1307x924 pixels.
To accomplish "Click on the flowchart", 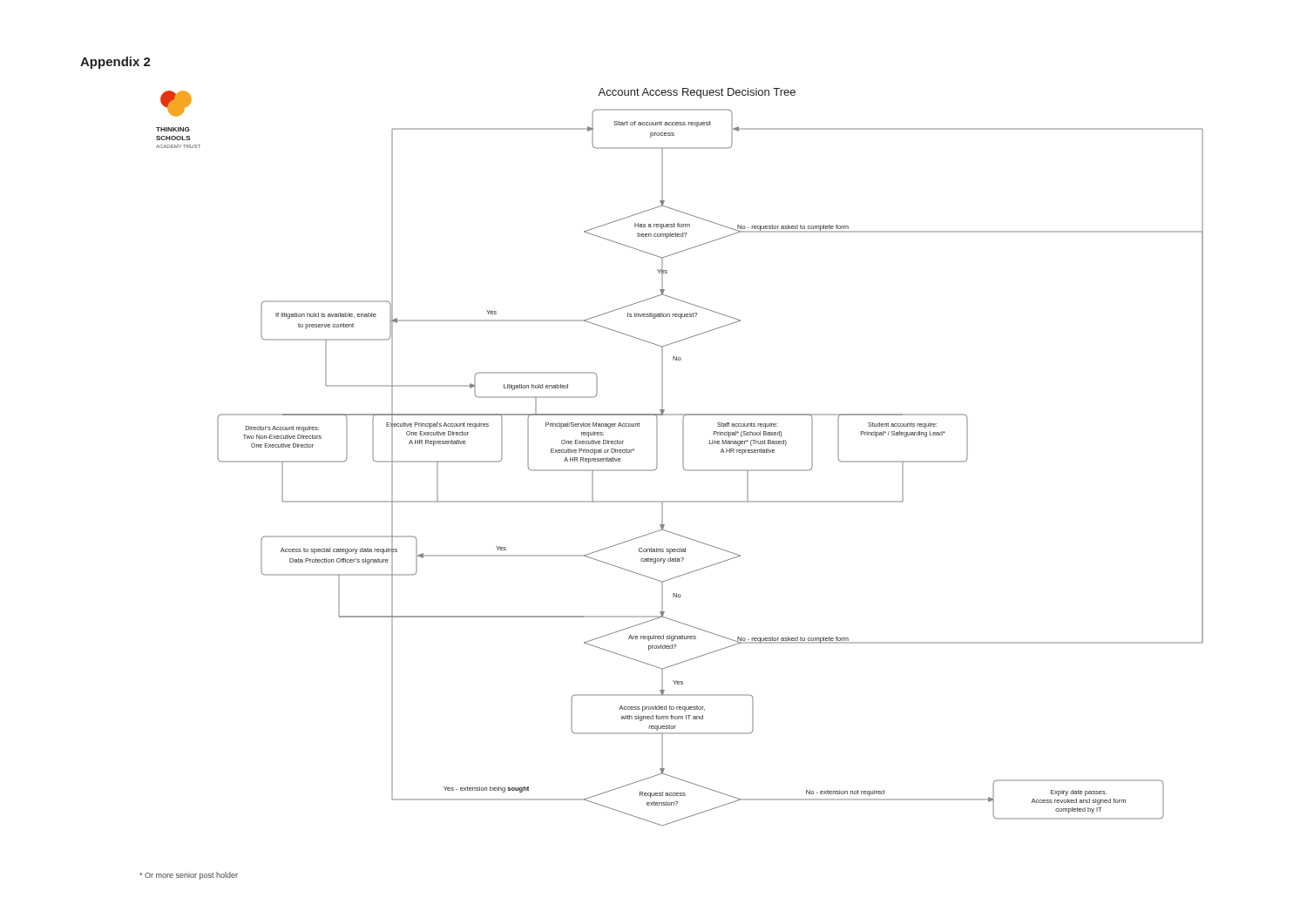I will click(x=697, y=488).
